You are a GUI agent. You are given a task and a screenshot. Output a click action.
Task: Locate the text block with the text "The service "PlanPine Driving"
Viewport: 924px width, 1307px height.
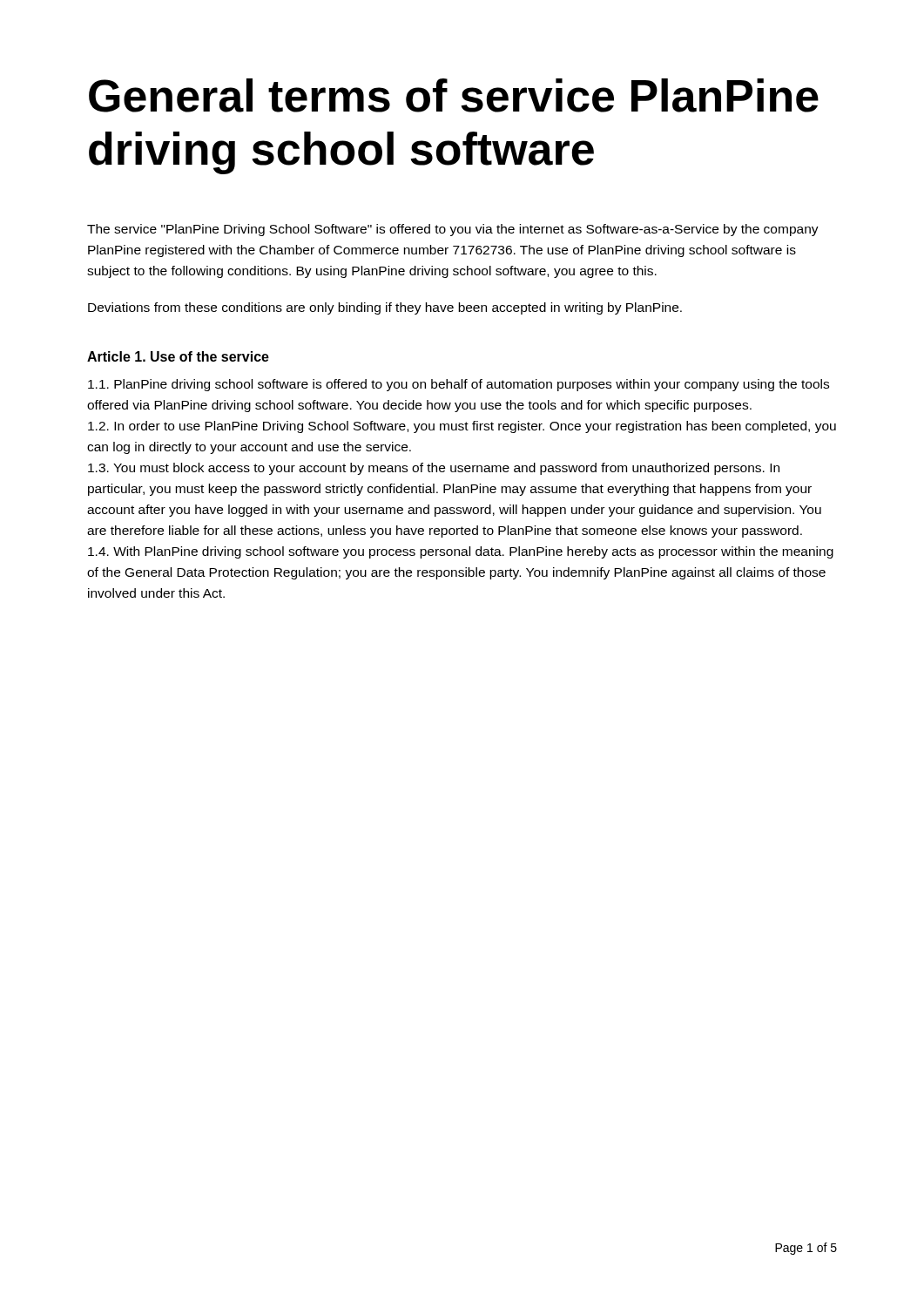tap(453, 249)
